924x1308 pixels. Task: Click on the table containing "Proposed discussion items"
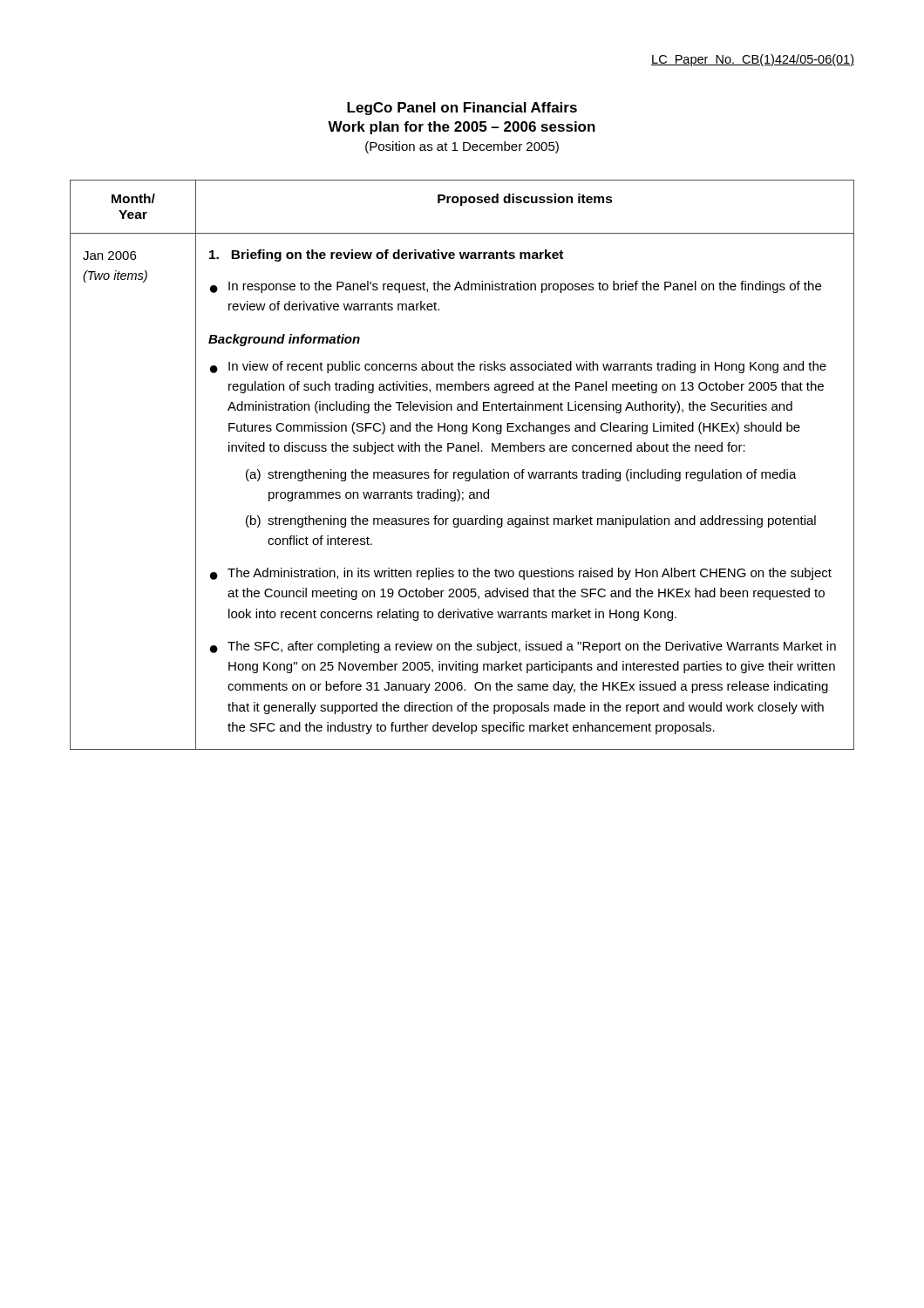462,465
